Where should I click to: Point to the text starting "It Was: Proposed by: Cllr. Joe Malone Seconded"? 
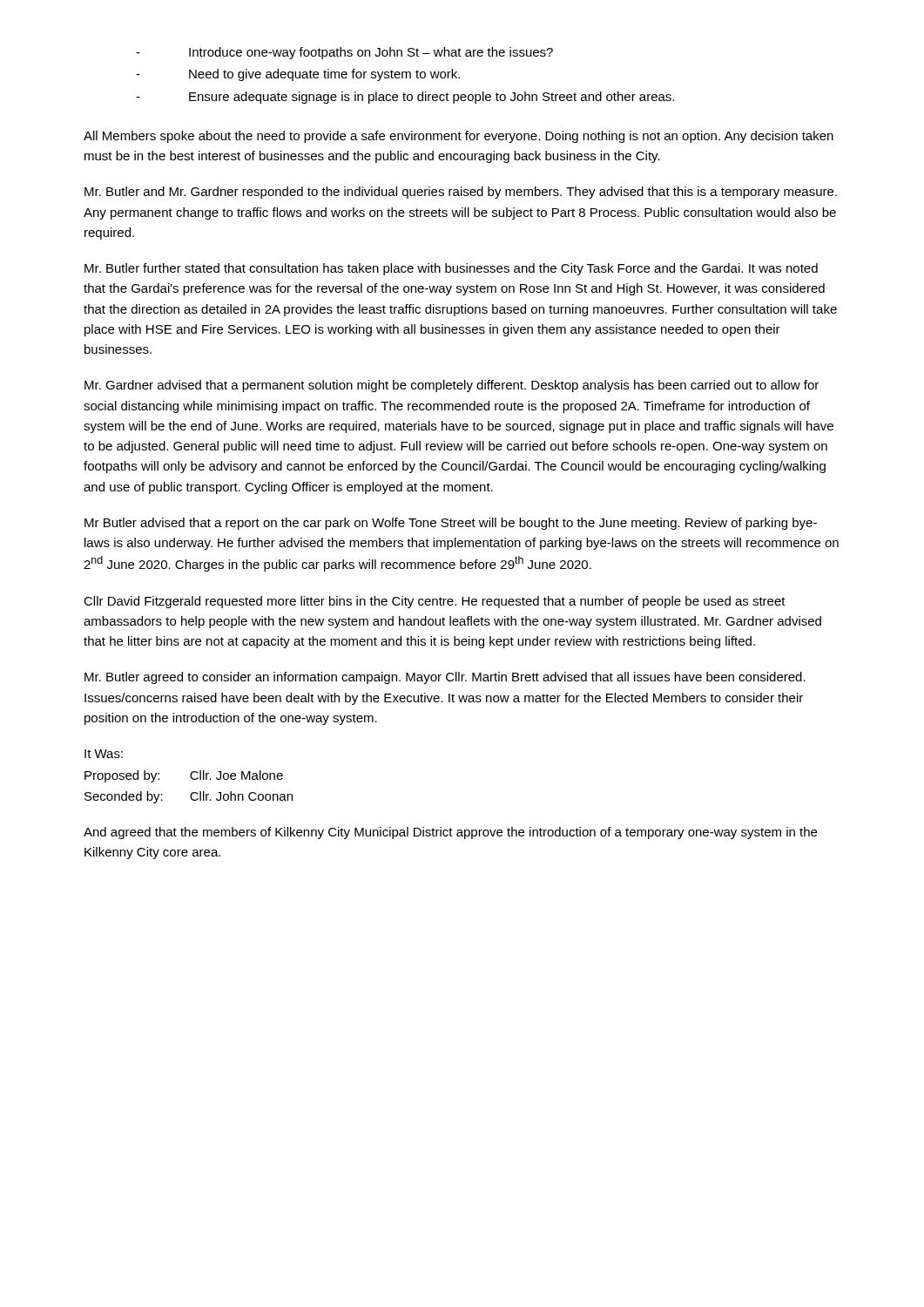[202, 776]
